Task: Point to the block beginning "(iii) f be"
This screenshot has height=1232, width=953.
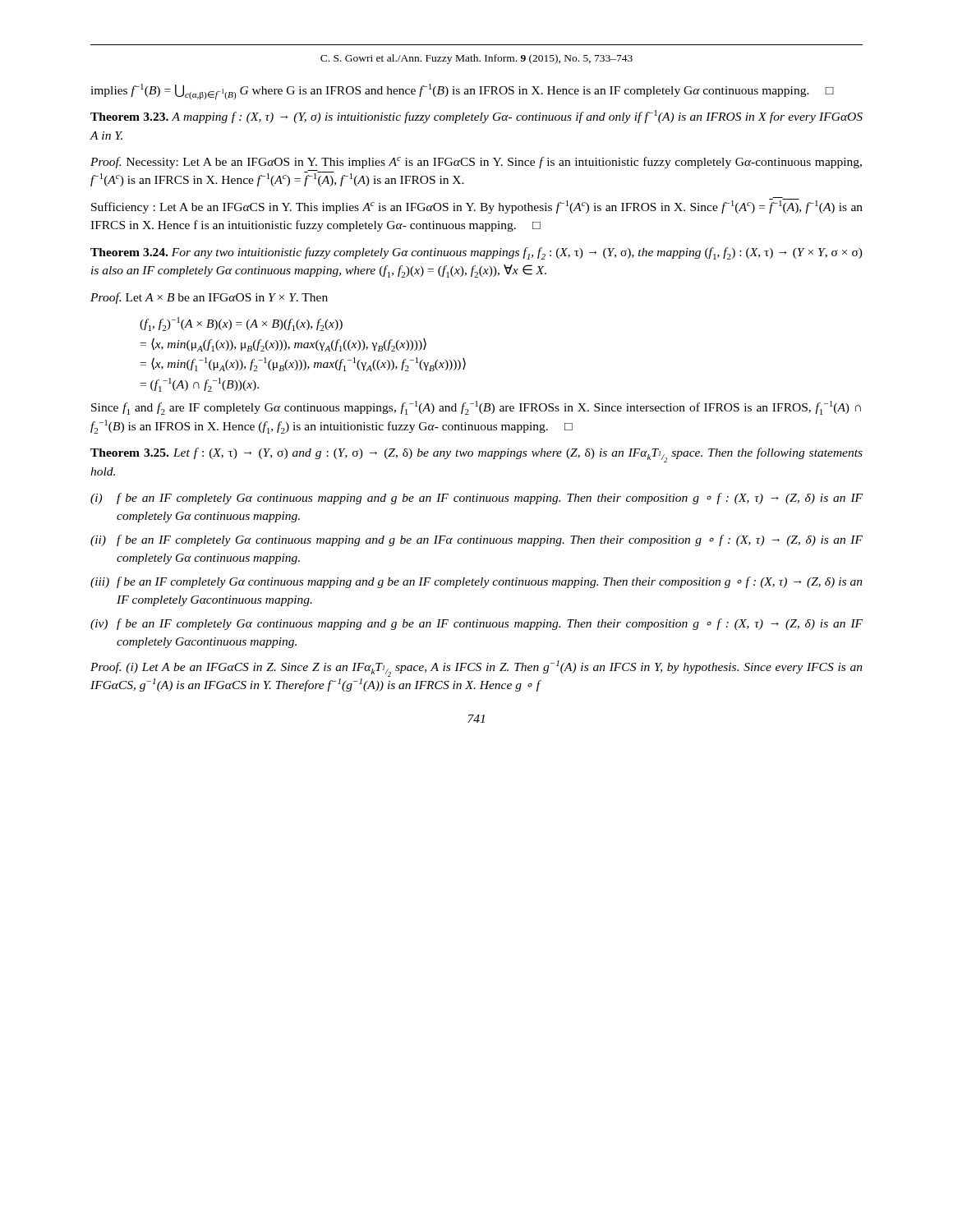Action: tap(476, 591)
